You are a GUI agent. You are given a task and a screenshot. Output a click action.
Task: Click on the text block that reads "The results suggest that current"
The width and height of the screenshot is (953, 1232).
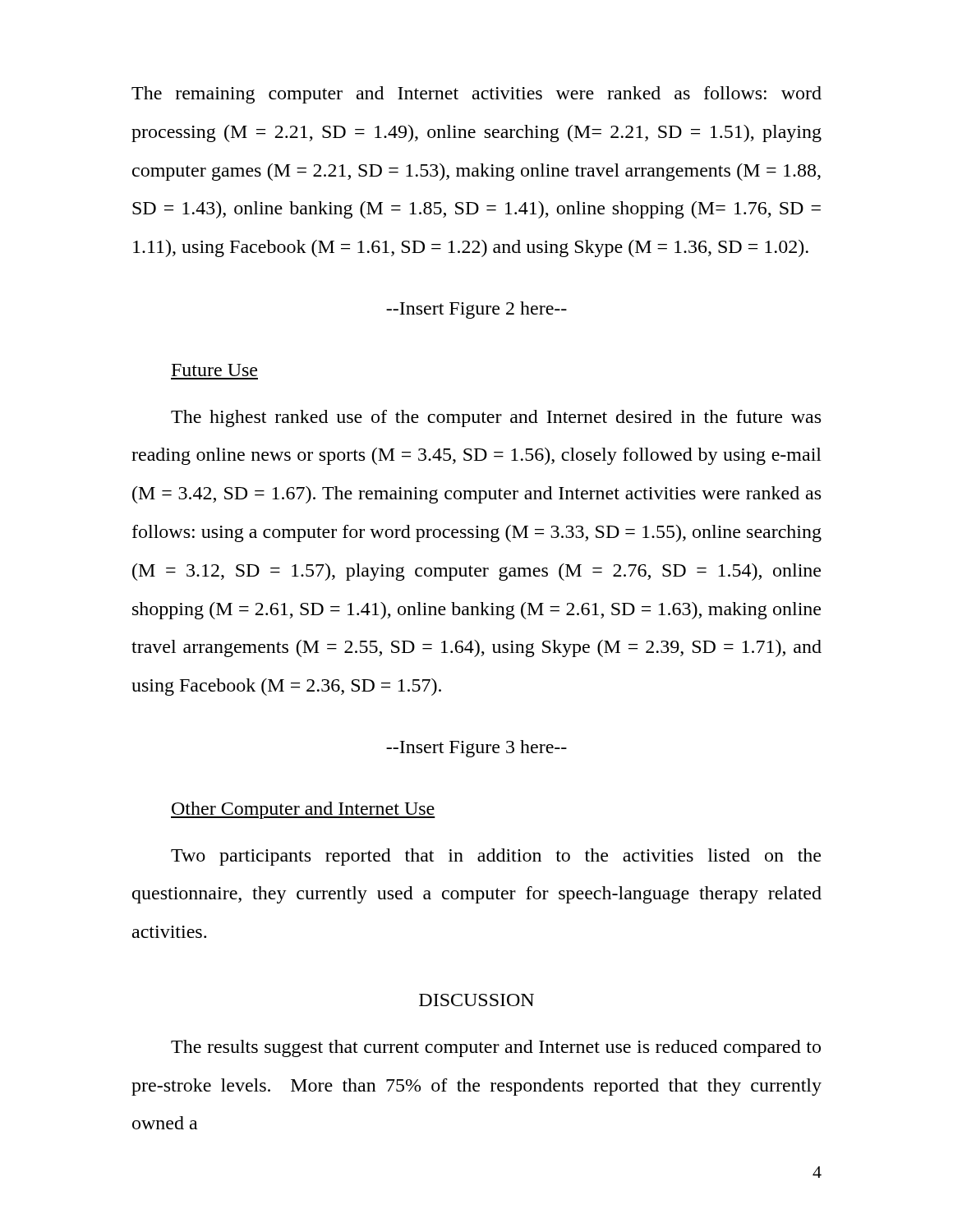tap(476, 1085)
